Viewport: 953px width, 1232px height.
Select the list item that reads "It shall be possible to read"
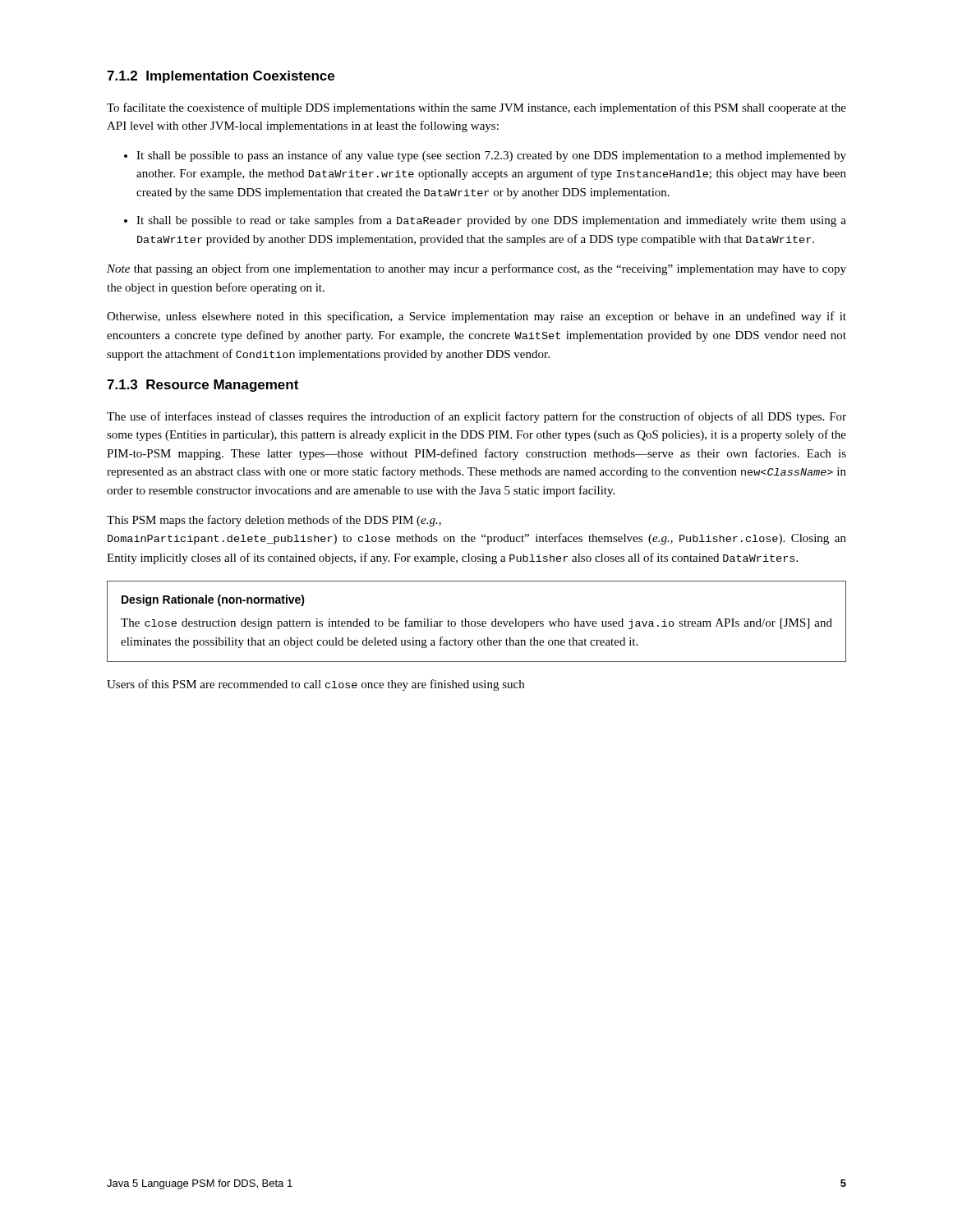491,230
